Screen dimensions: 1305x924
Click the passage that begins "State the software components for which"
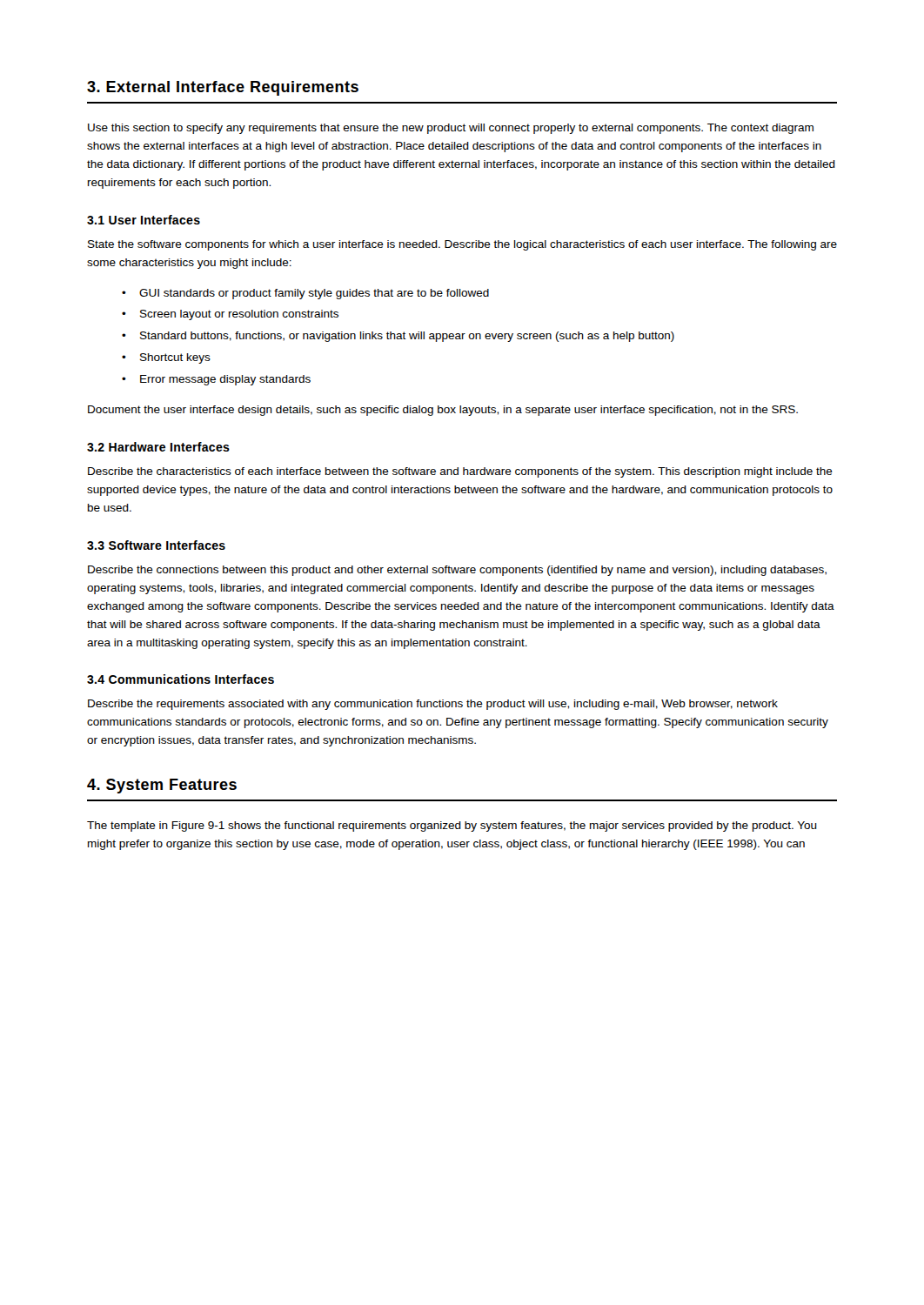462,253
